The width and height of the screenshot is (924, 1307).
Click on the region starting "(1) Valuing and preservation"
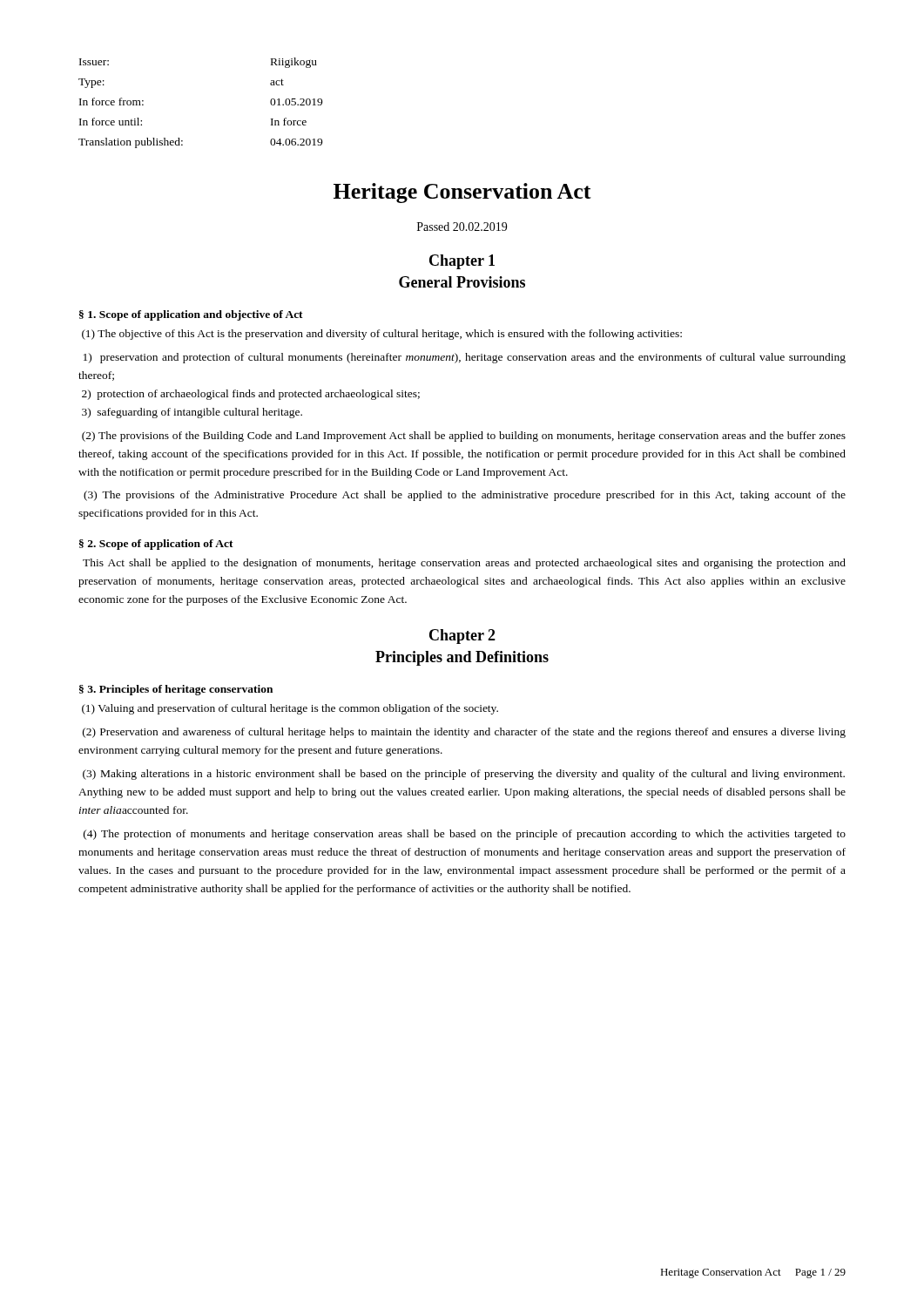289,708
